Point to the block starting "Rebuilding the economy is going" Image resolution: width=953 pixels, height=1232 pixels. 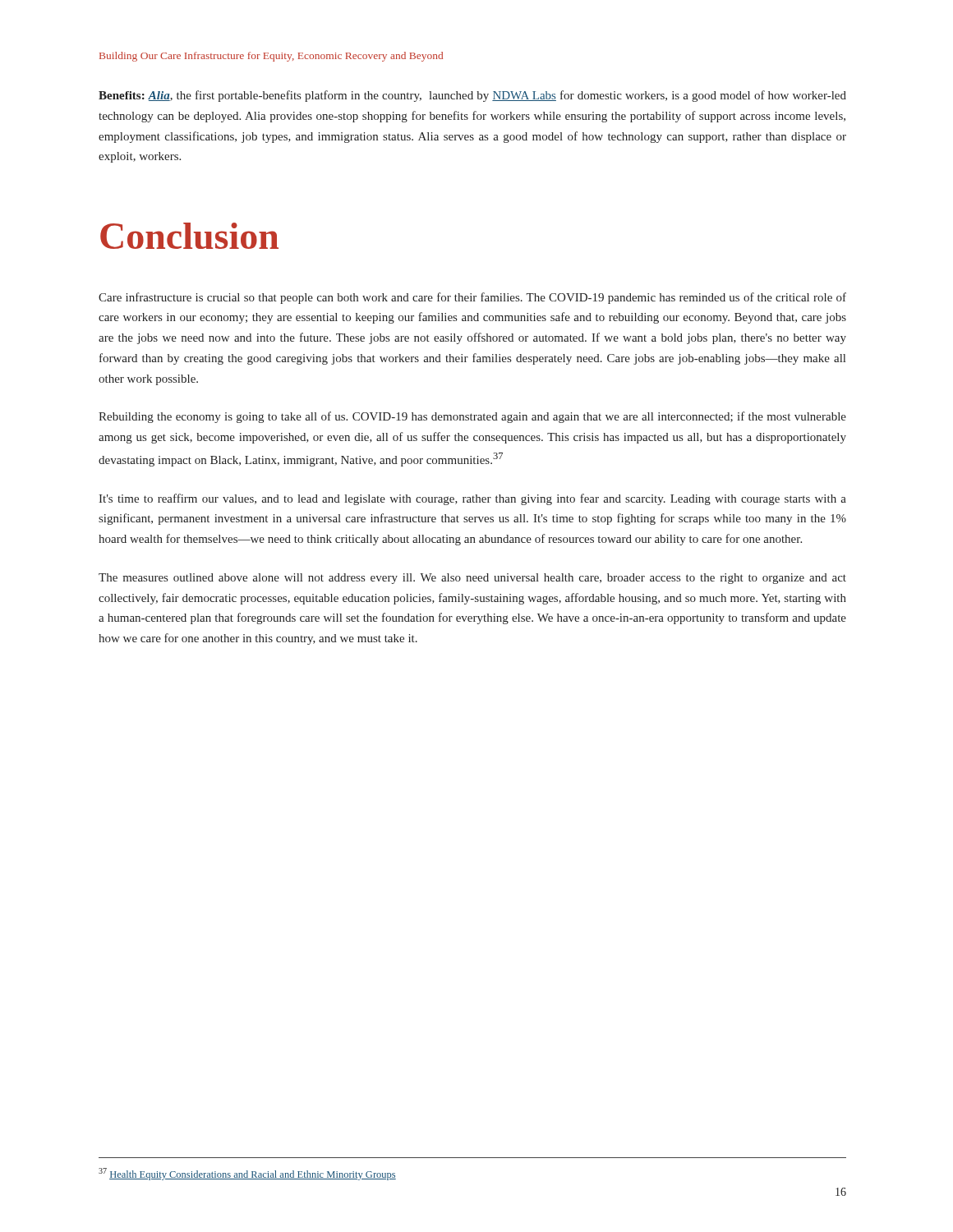[472, 438]
